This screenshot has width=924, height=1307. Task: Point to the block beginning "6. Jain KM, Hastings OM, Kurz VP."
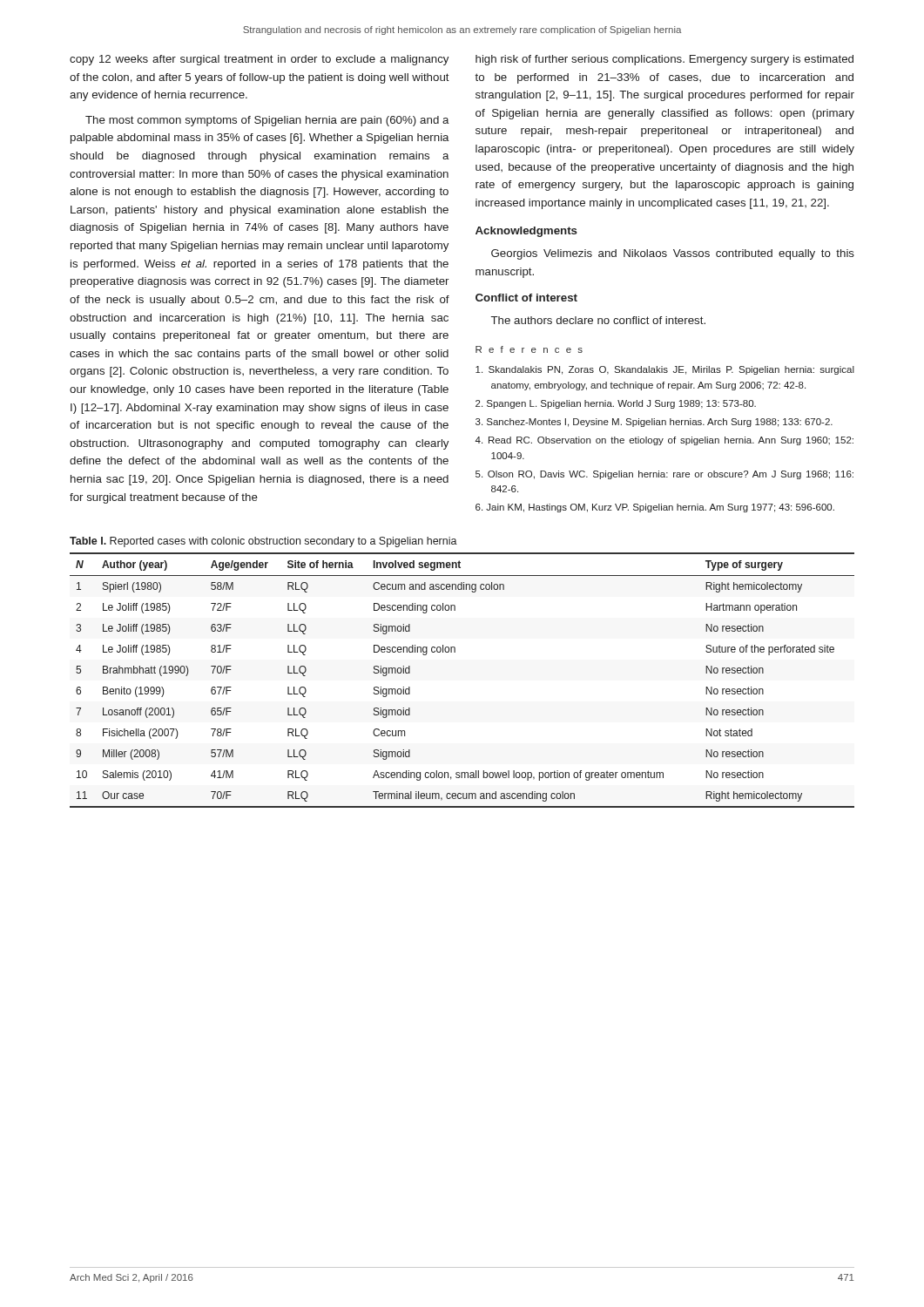655,507
